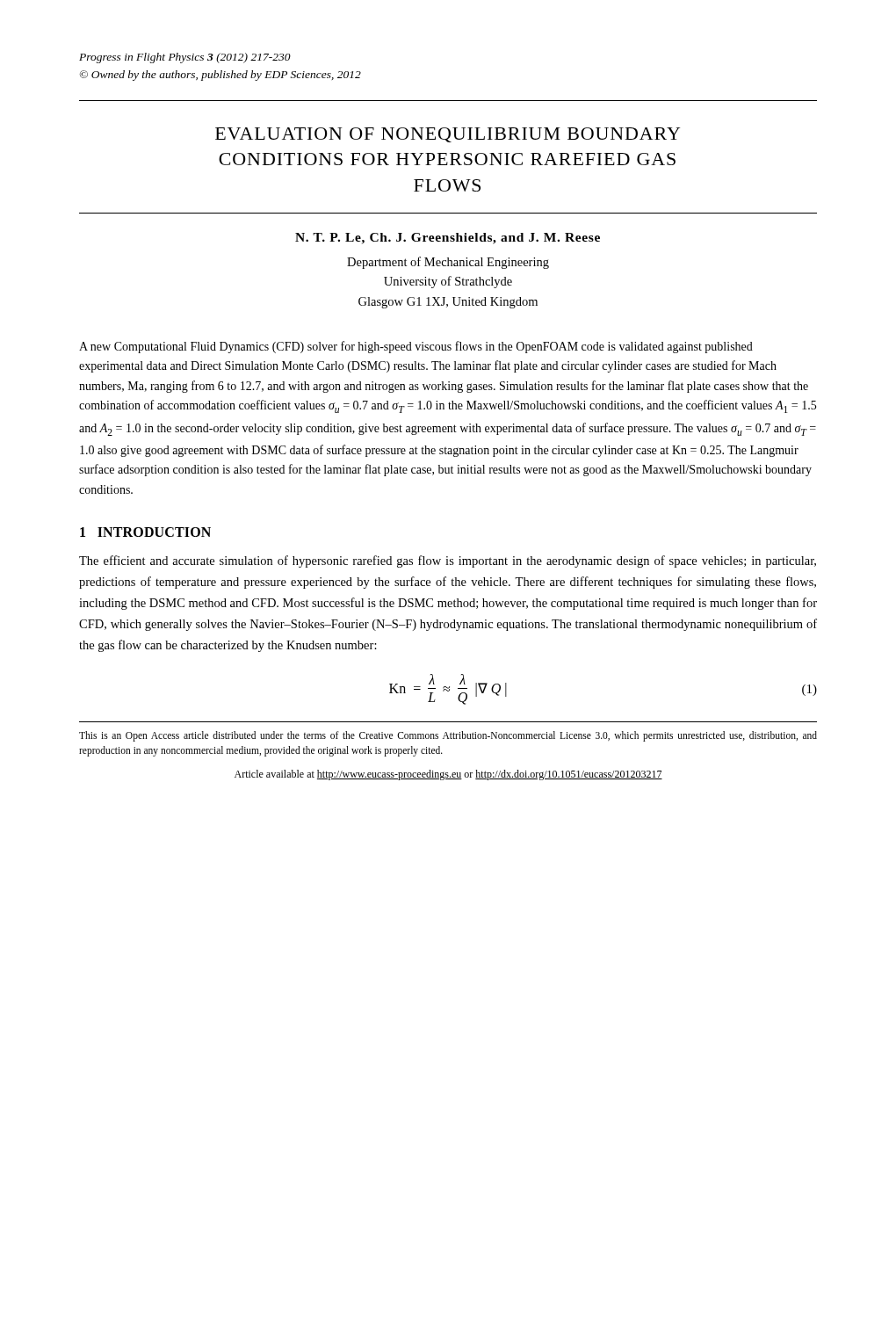Click on the text block starting "The efficient and accurate"
The width and height of the screenshot is (896, 1318).
448,603
